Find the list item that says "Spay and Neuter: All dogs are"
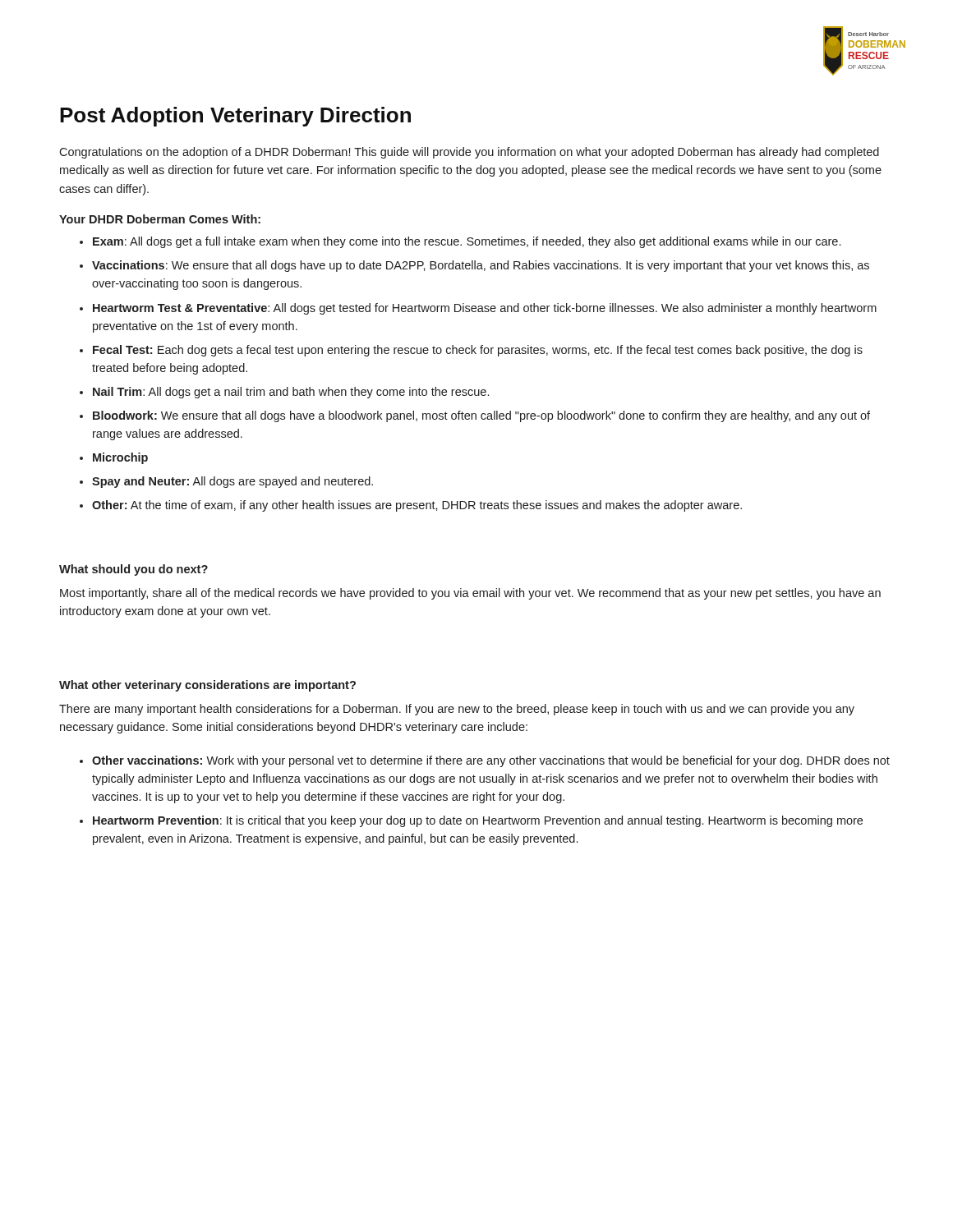The width and height of the screenshot is (953, 1232). (x=233, y=481)
